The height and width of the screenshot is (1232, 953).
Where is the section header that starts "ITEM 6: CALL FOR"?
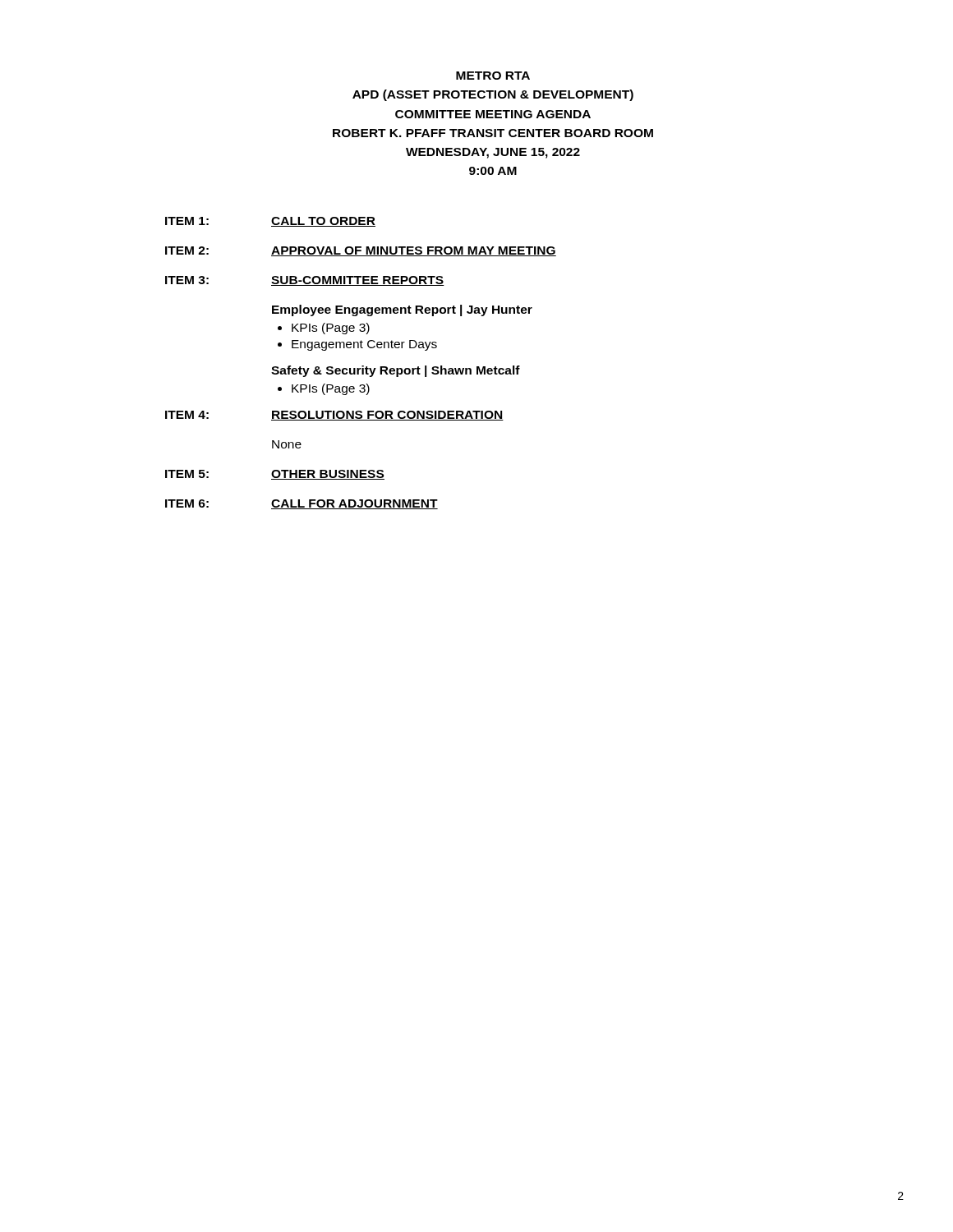(x=301, y=503)
